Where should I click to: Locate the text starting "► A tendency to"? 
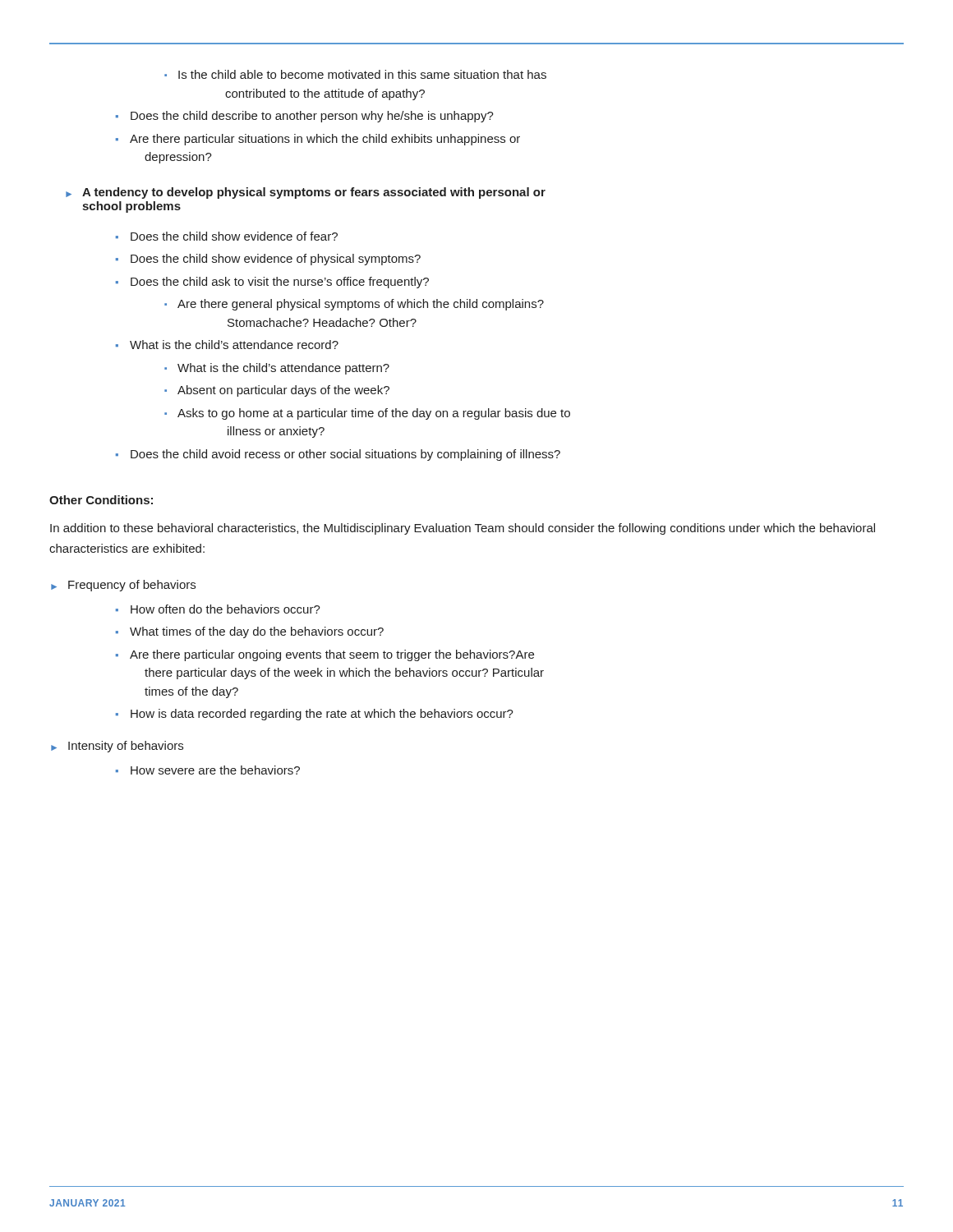tap(305, 198)
